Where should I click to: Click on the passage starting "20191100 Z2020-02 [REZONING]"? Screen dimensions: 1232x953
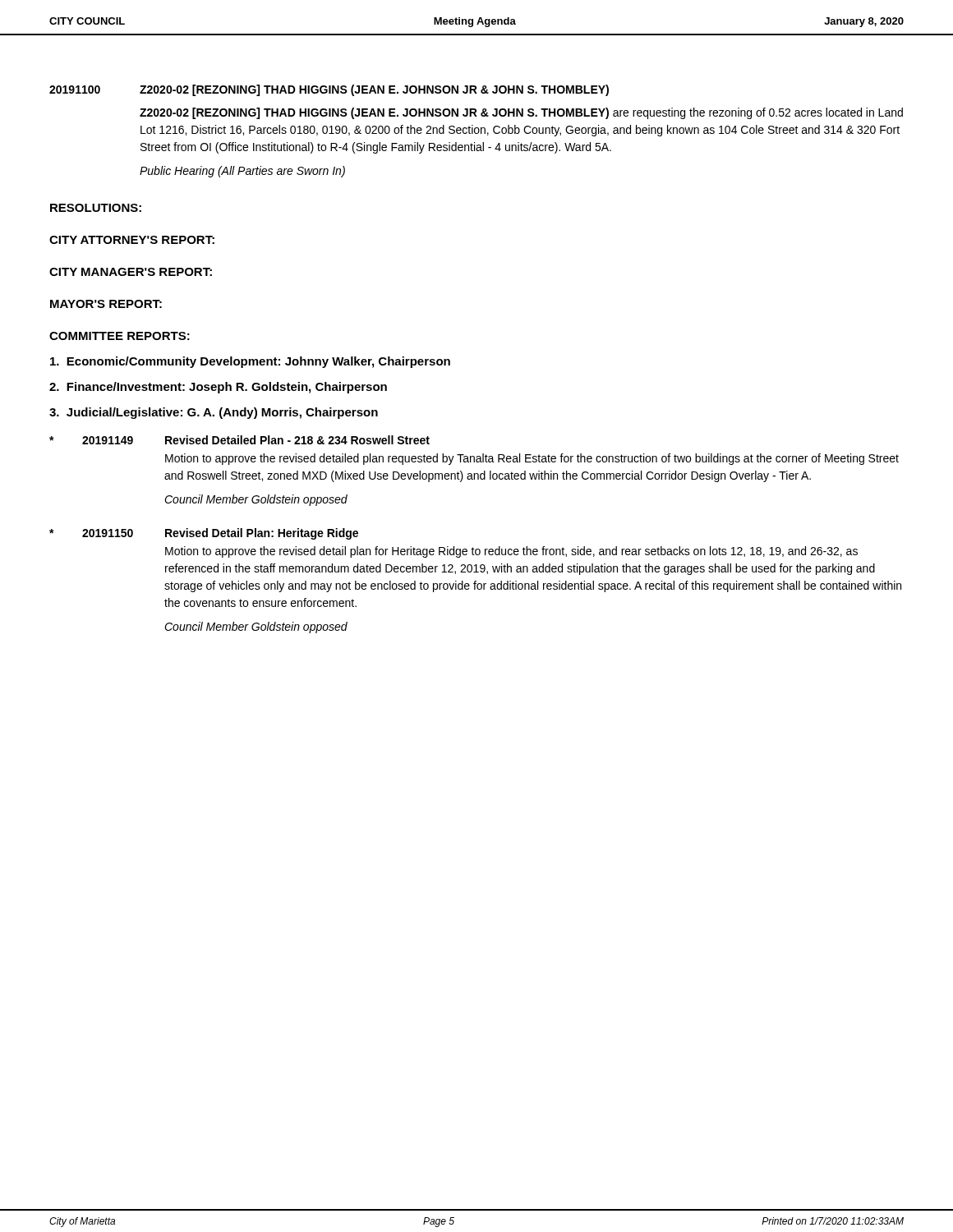tap(476, 130)
